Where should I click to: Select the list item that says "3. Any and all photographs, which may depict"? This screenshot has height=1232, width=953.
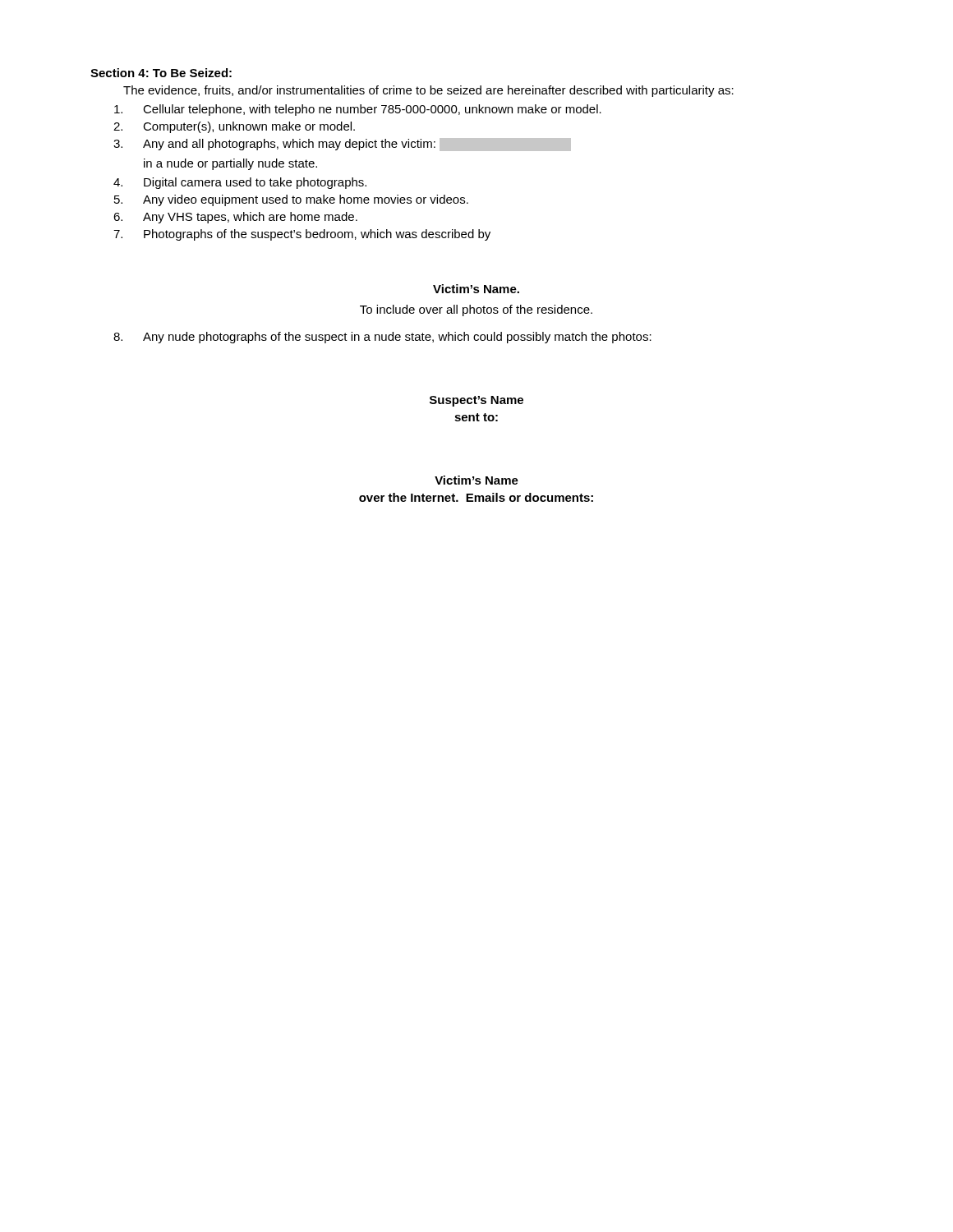point(476,144)
